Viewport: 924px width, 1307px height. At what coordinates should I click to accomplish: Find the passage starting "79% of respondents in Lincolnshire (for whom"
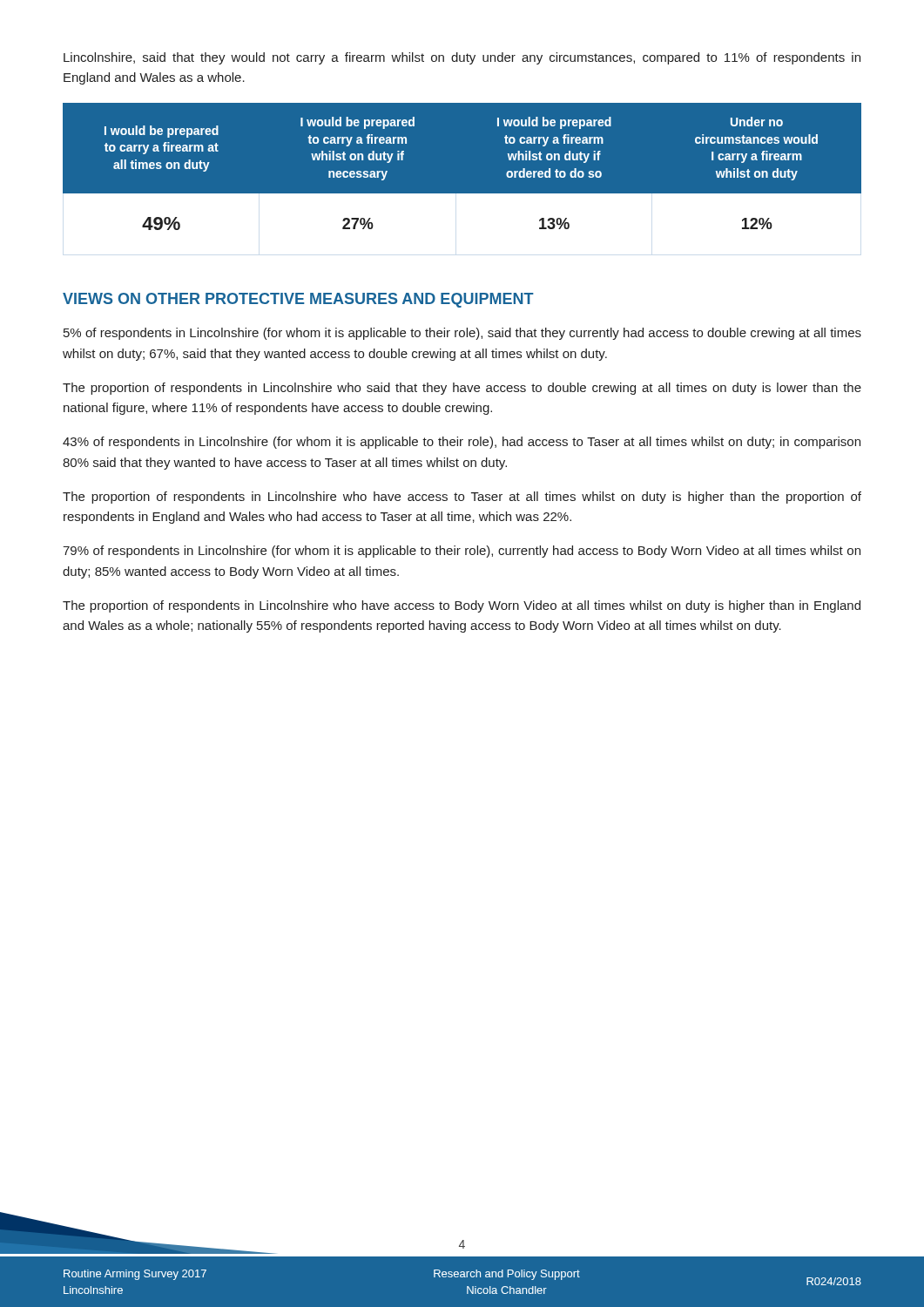pos(462,561)
